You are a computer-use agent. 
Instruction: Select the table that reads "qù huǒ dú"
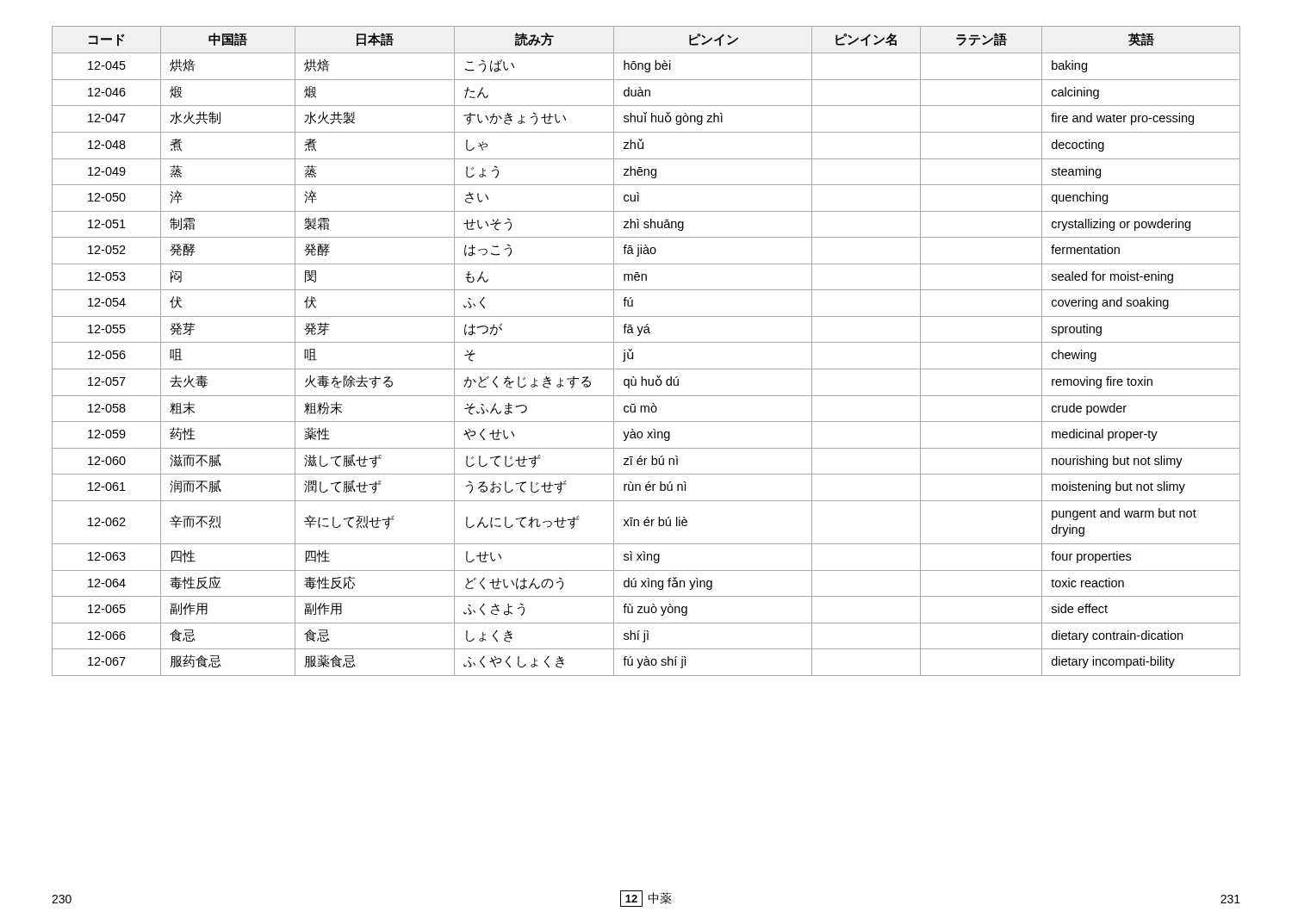click(x=646, y=351)
